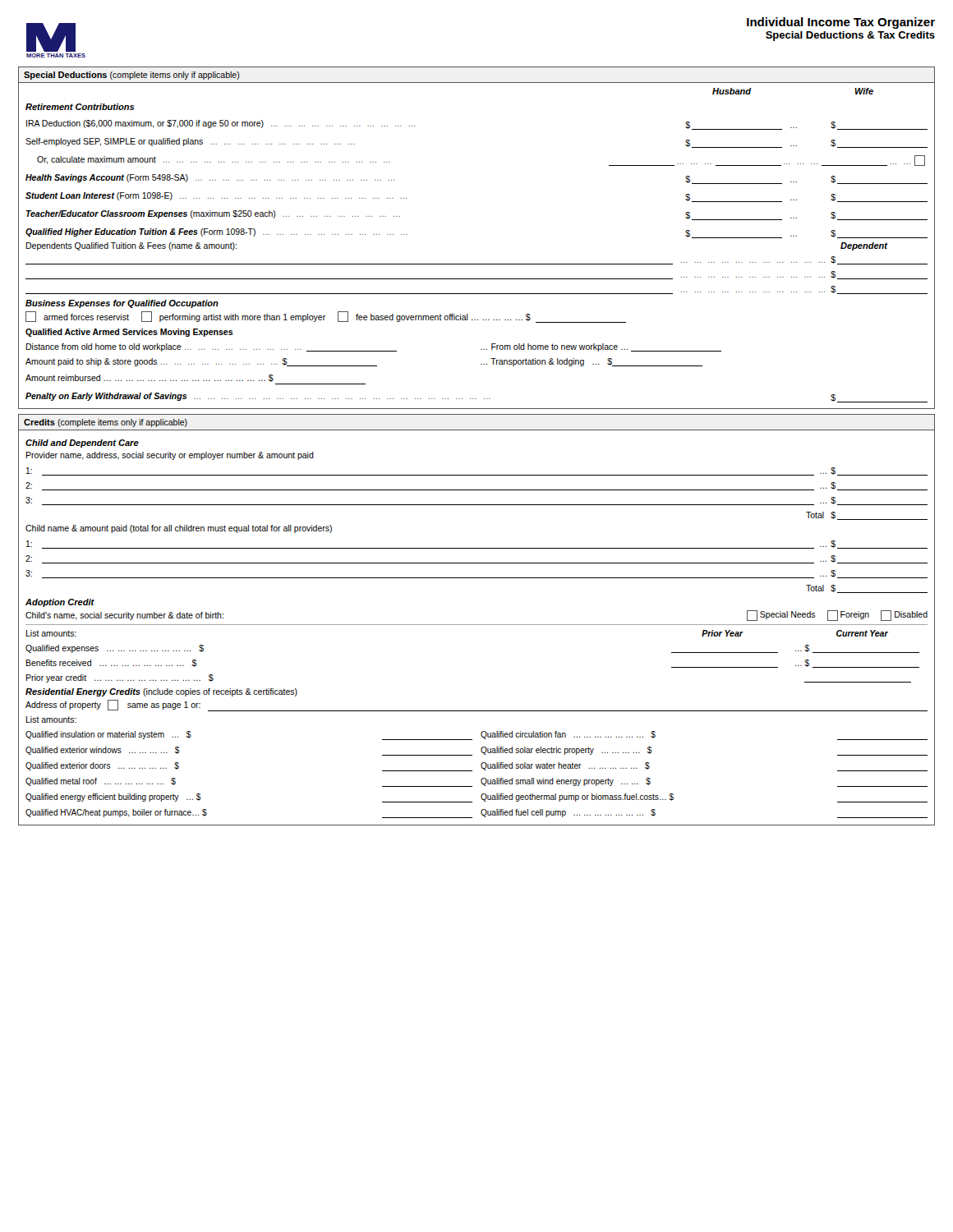The height and width of the screenshot is (1232, 953).
Task: Locate the text "Retirement Contributions"
Action: [x=80, y=107]
